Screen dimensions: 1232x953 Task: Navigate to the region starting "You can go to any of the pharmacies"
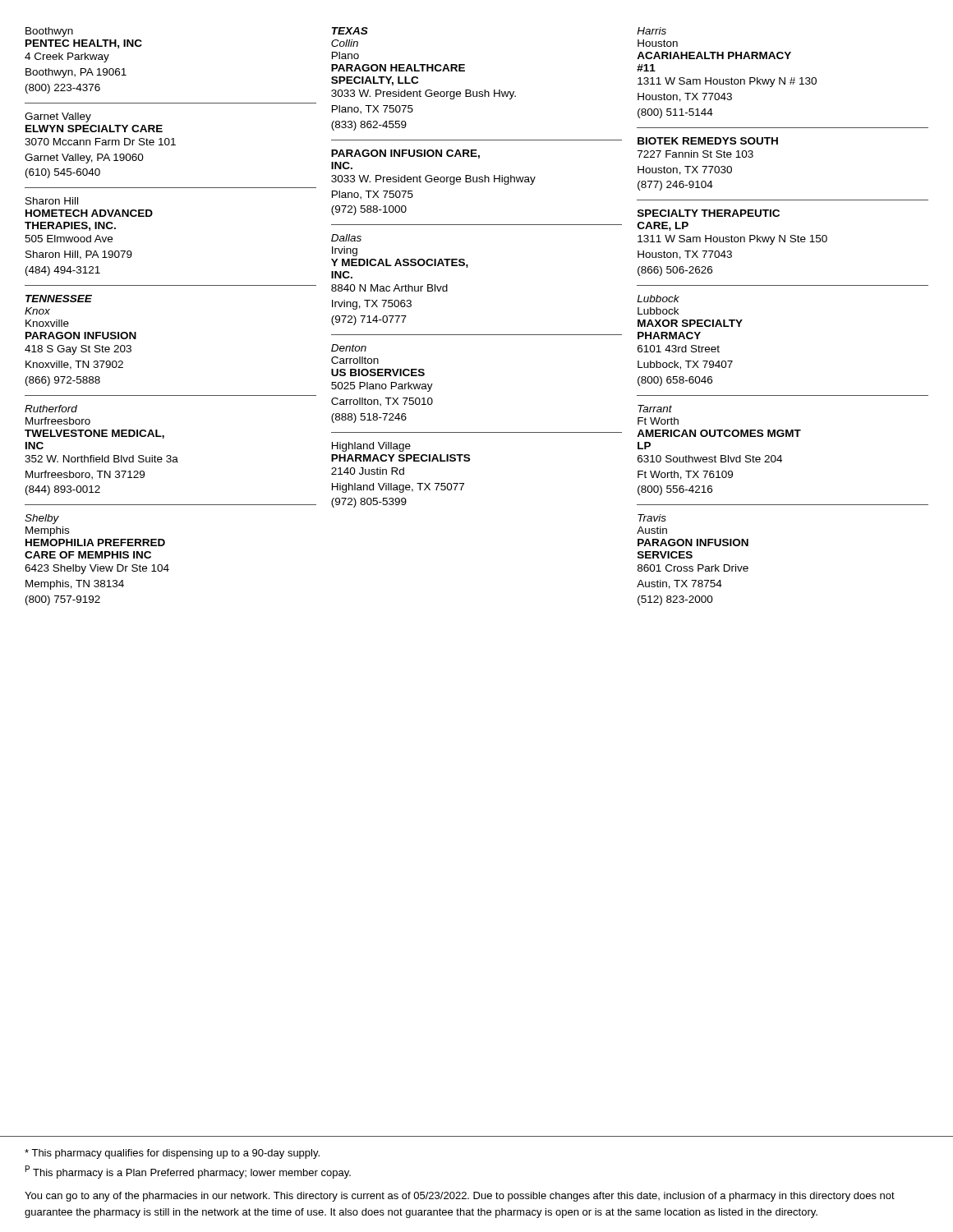[x=460, y=1203]
